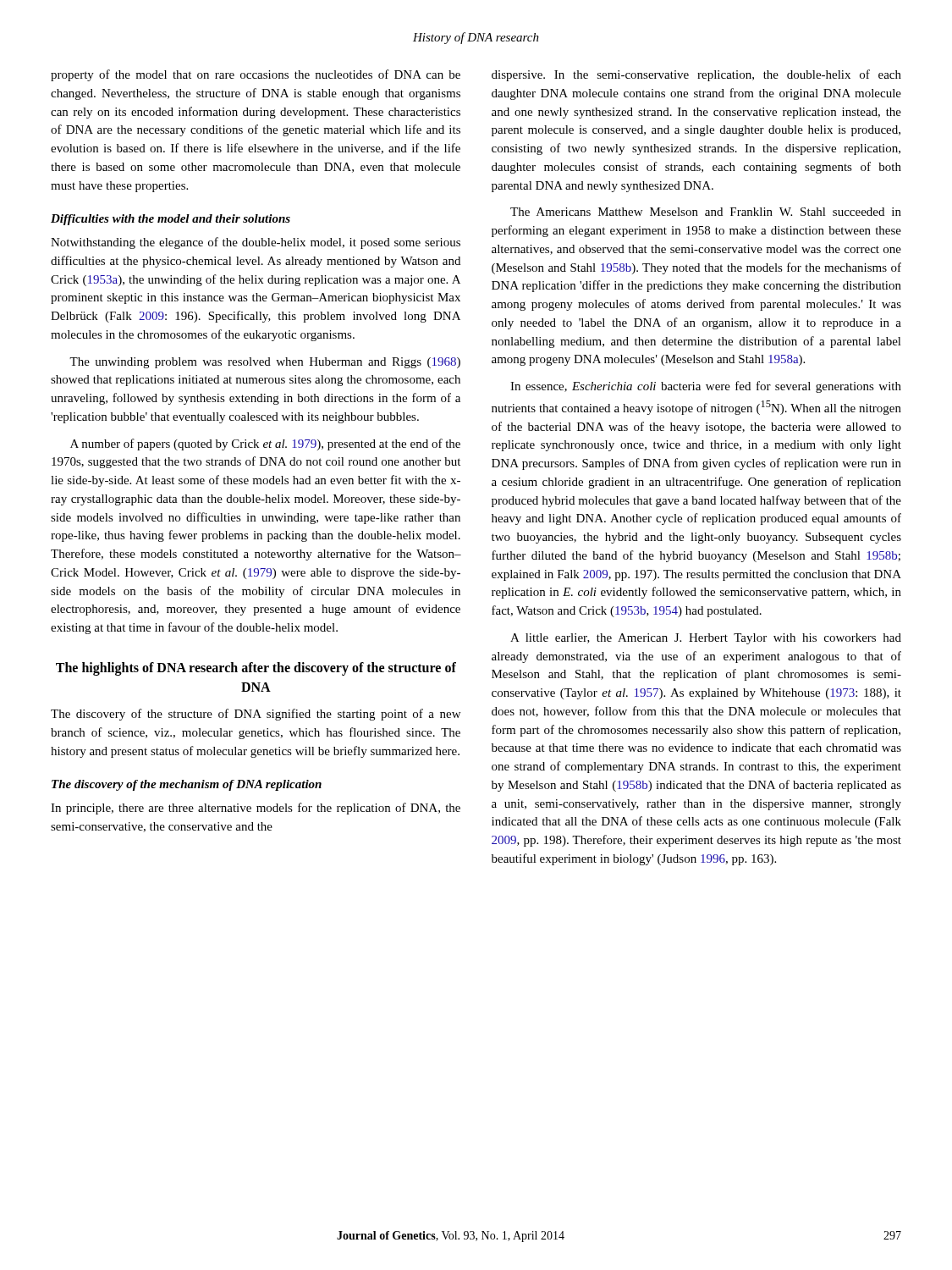Point to the block beginning "Notwithstanding the elegance of the double-helix"
Screen dimensions: 1270x952
pos(256,289)
